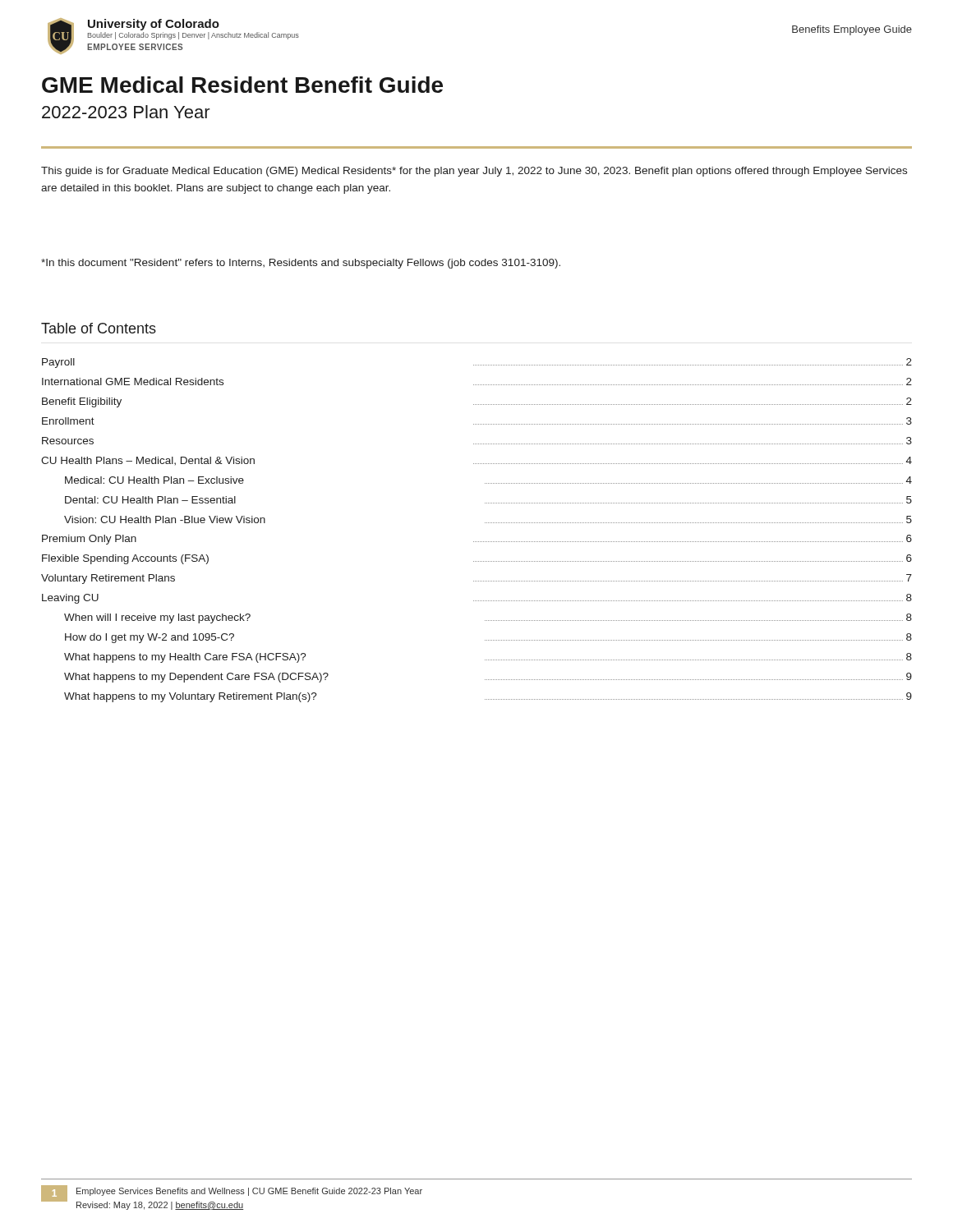Point to "Flexible Spending Accounts (FSA) 6"
953x1232 pixels.
tap(476, 559)
